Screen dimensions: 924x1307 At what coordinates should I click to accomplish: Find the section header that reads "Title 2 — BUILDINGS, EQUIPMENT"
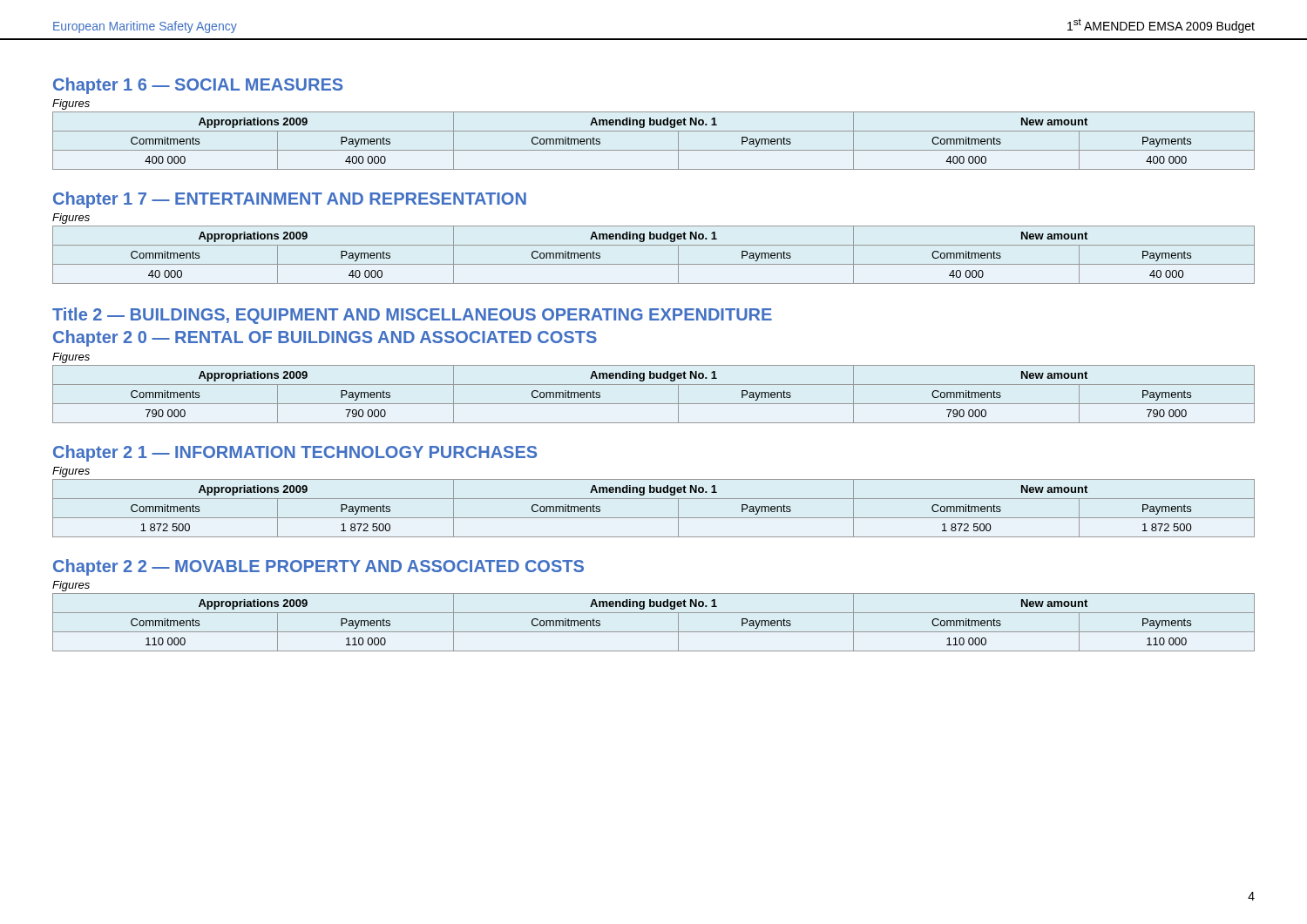(x=412, y=325)
